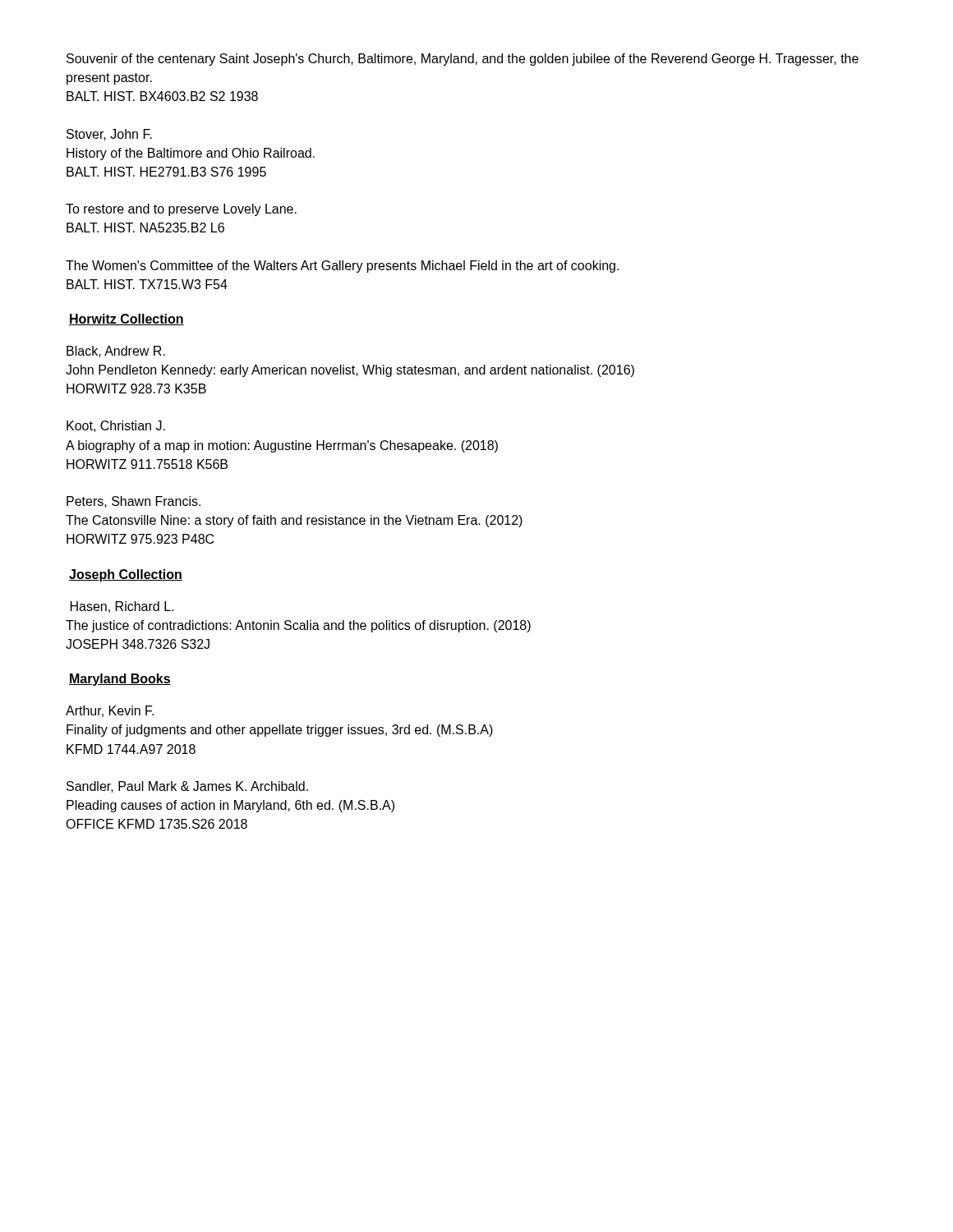Viewport: 953px width, 1232px height.
Task: Where is the passage that starts "Black, Andrew R. John Pendleton Kennedy:"?
Action: (350, 370)
